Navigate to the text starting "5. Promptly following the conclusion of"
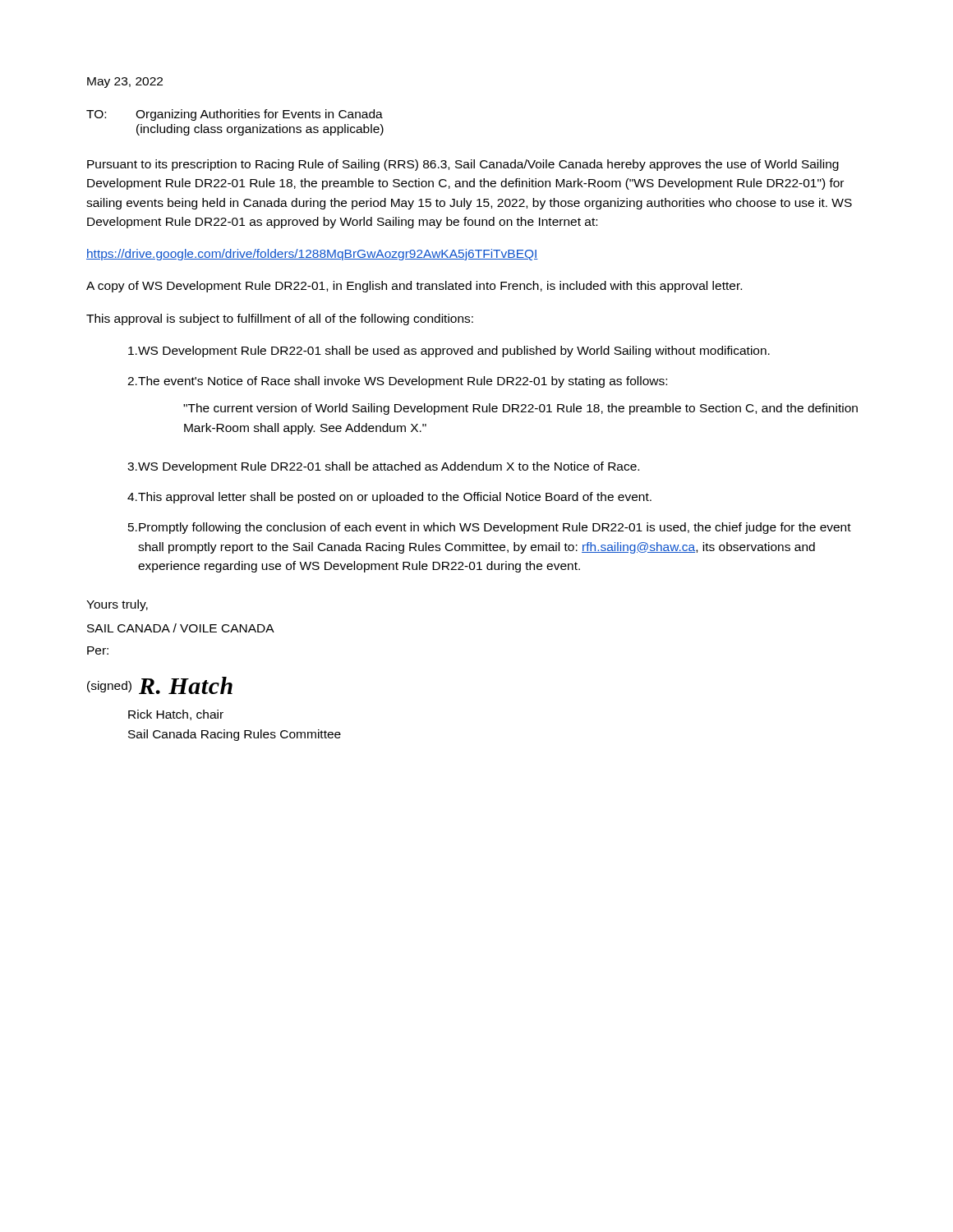The height and width of the screenshot is (1232, 953). pos(476,546)
